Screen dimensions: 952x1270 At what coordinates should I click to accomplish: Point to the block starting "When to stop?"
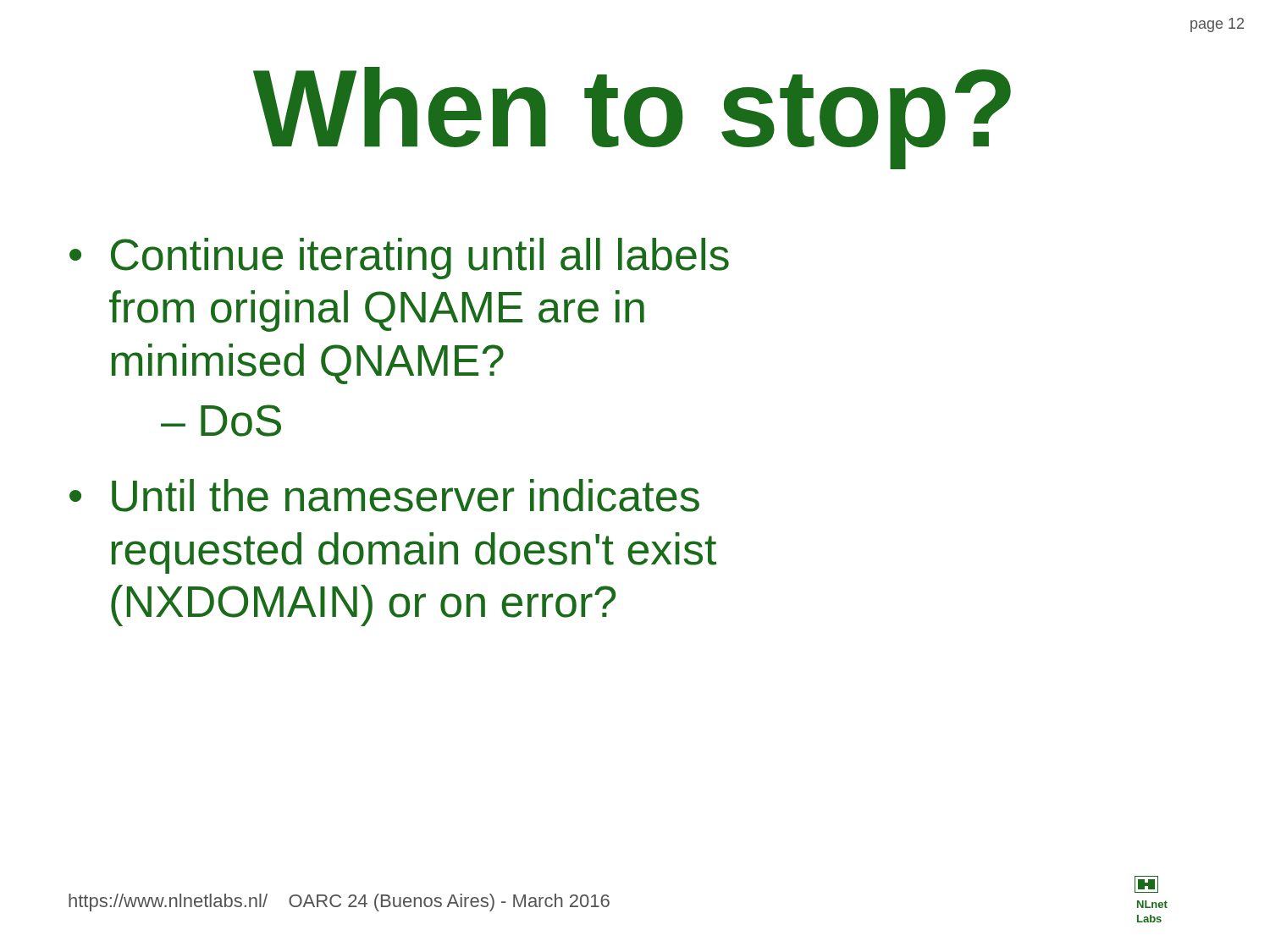pos(635,109)
